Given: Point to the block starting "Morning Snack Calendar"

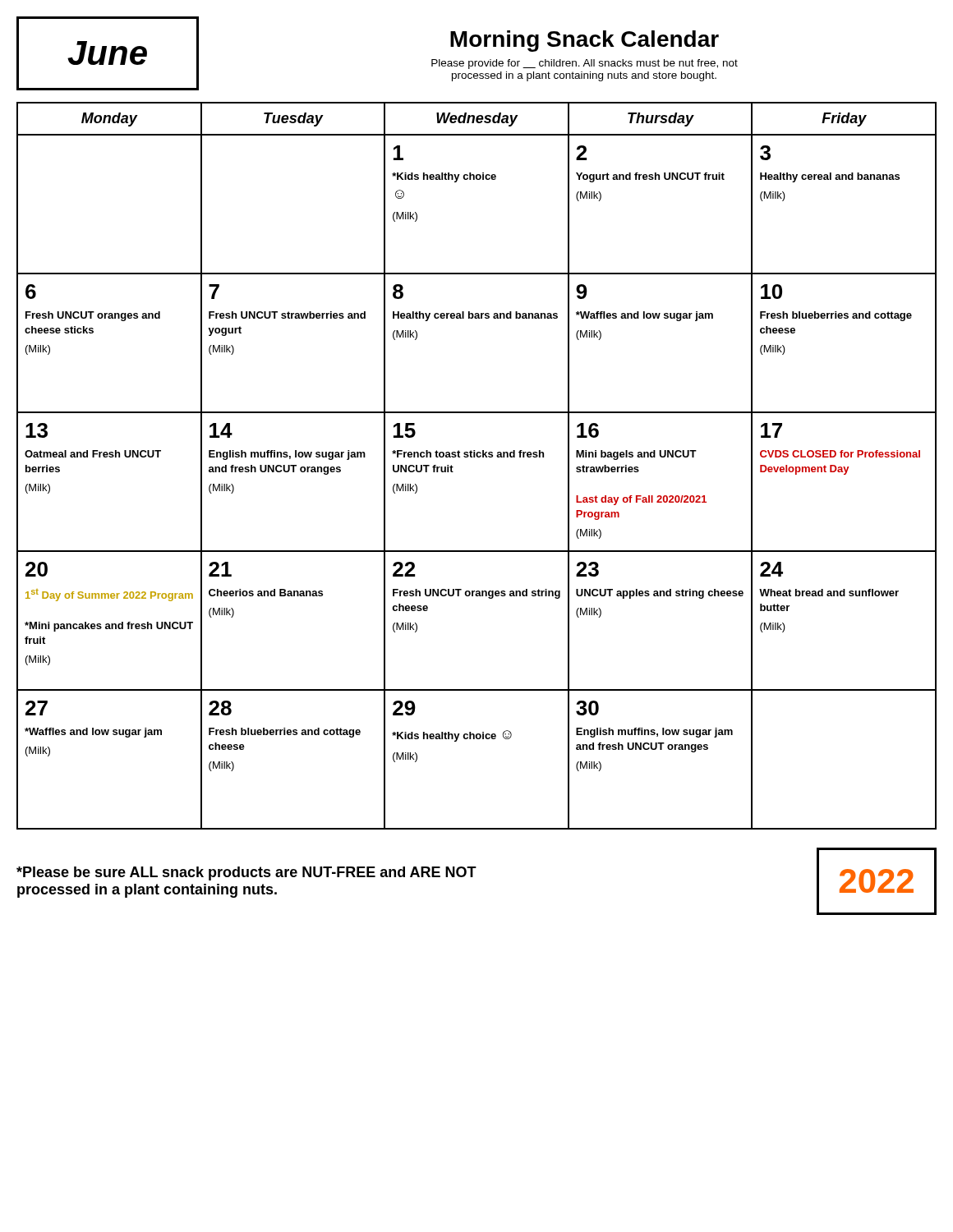Looking at the screenshot, I should [584, 39].
